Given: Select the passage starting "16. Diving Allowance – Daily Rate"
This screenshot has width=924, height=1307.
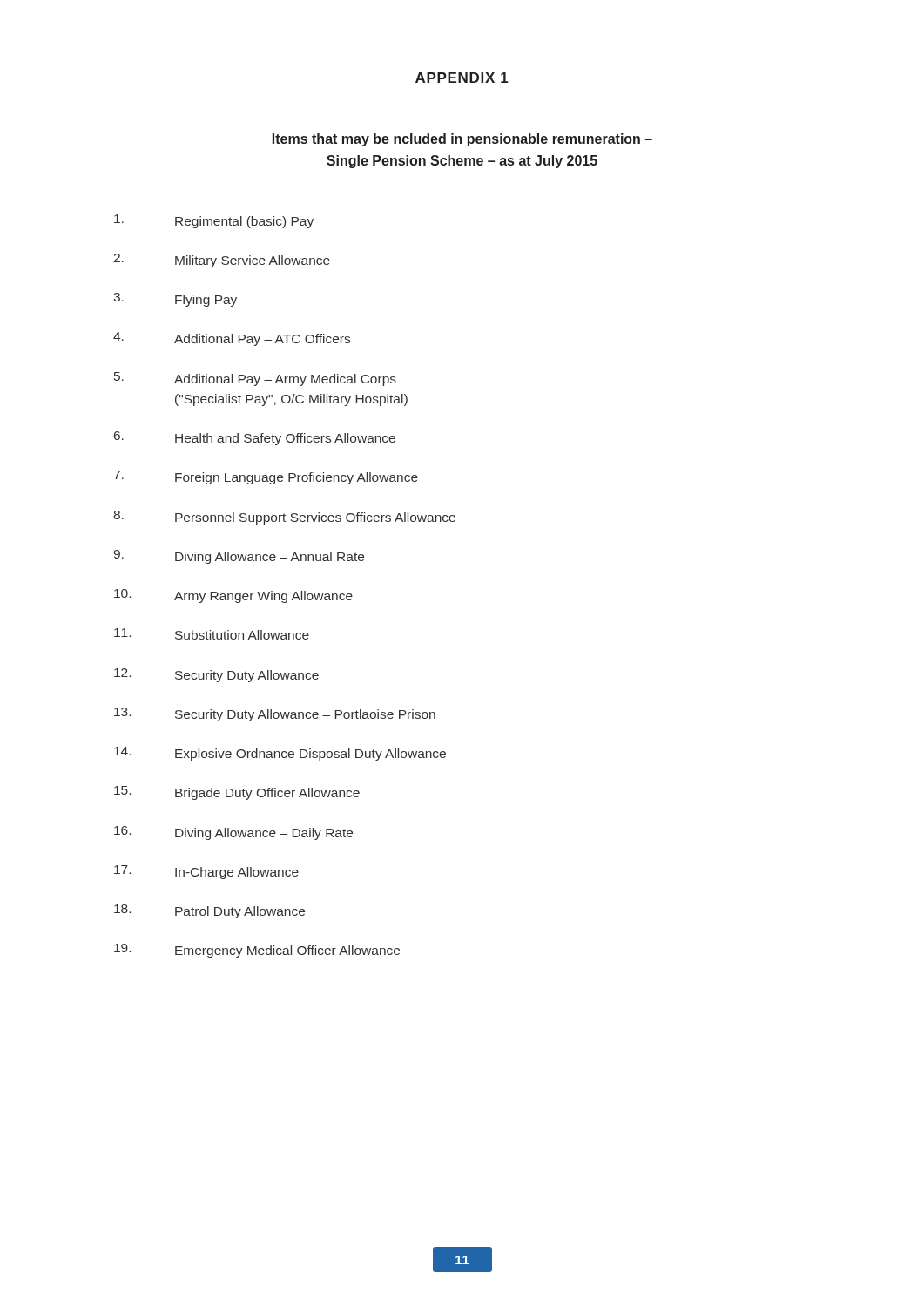Looking at the screenshot, I should click(x=233, y=833).
